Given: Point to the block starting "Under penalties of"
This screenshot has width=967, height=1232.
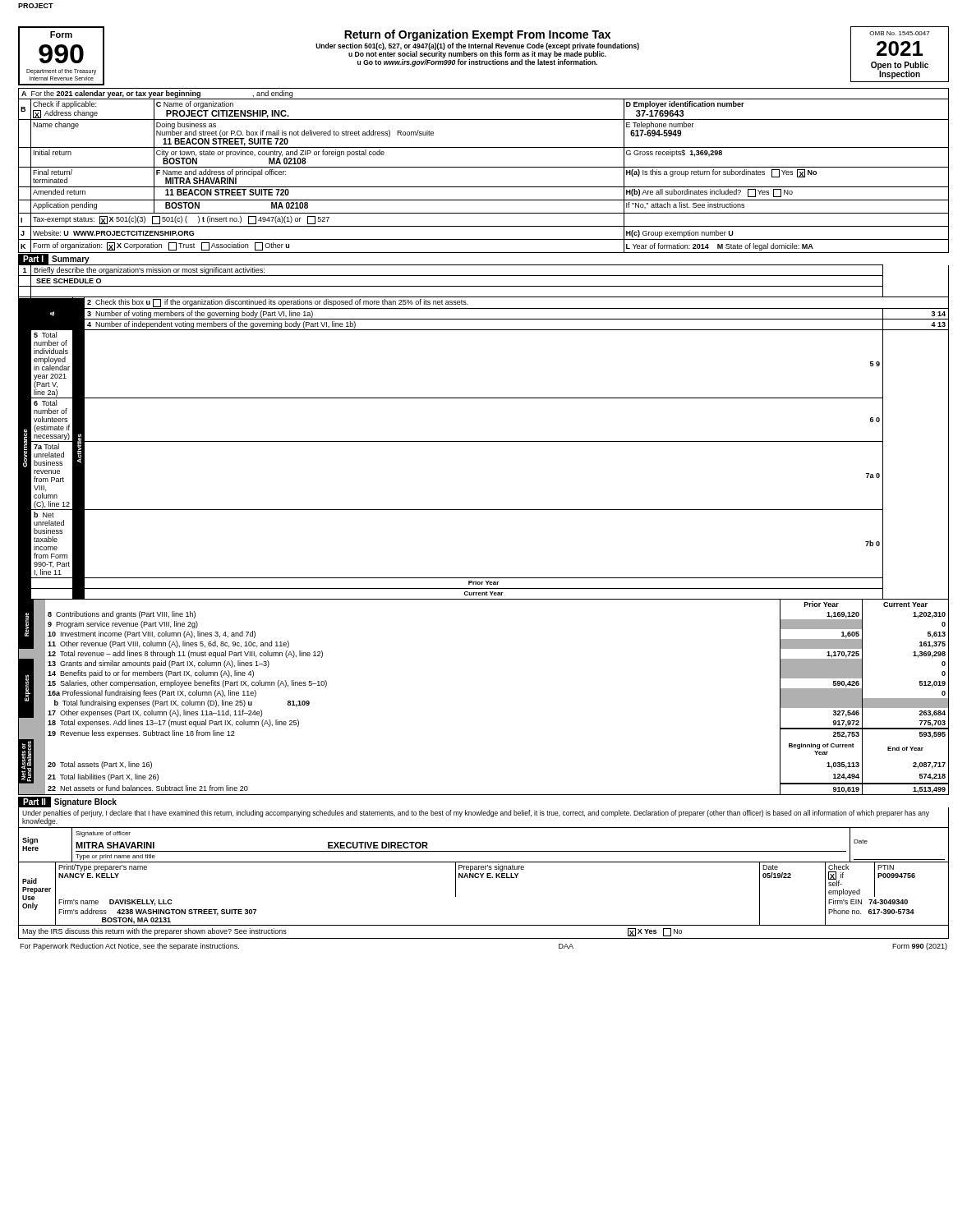Looking at the screenshot, I should point(476,817).
